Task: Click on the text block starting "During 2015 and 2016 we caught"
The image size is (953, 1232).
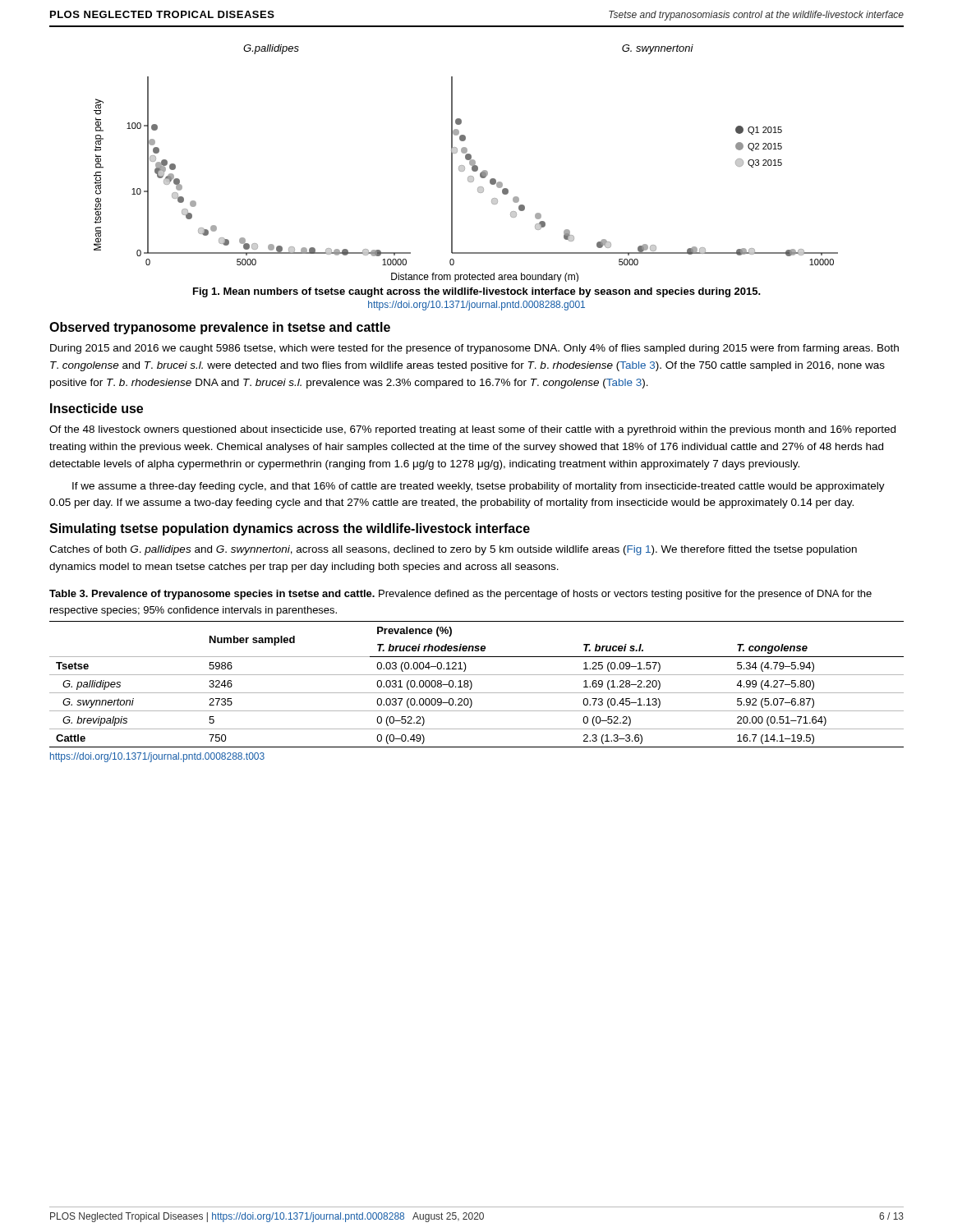Action: (x=476, y=366)
